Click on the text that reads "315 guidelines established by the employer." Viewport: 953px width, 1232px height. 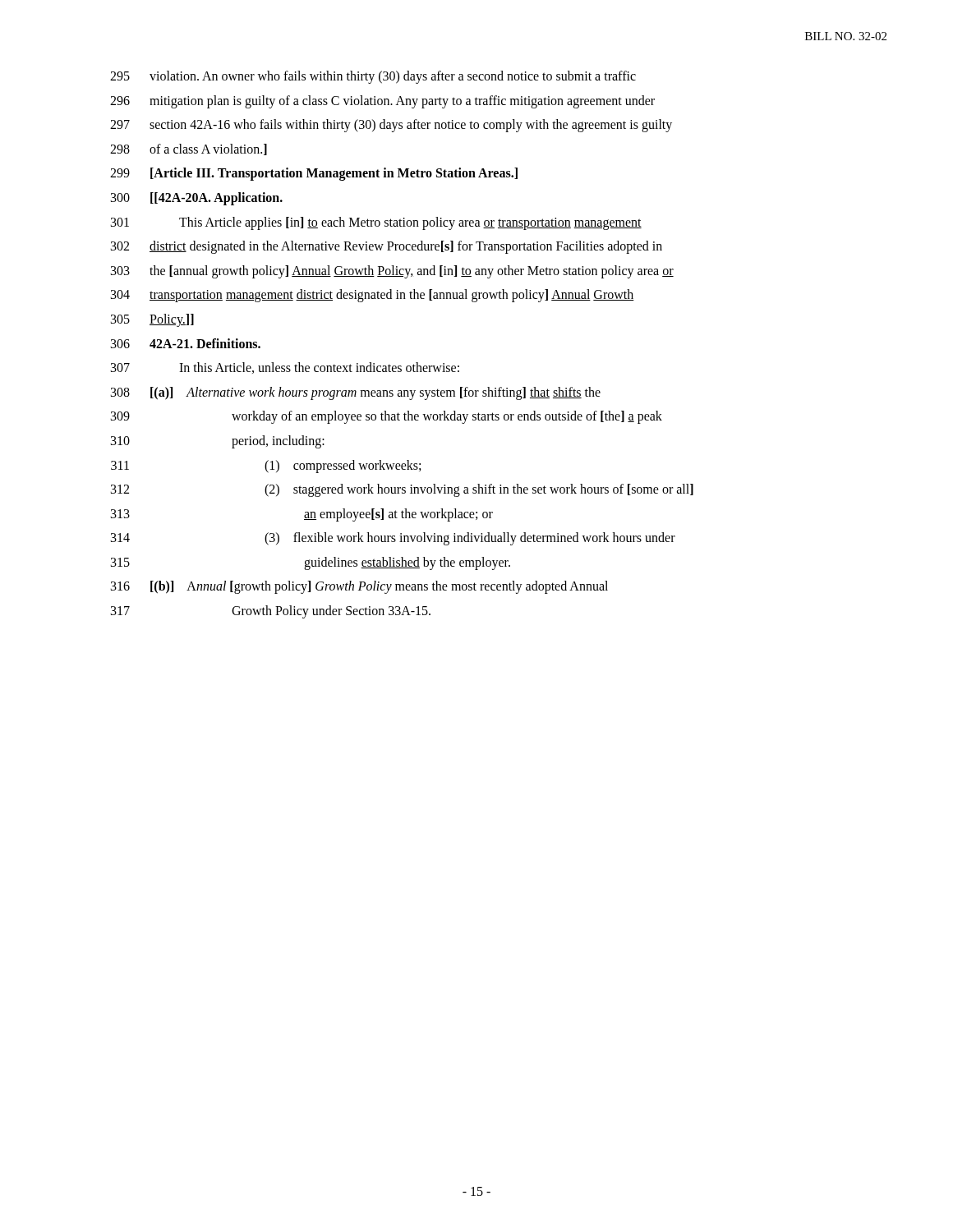489,562
